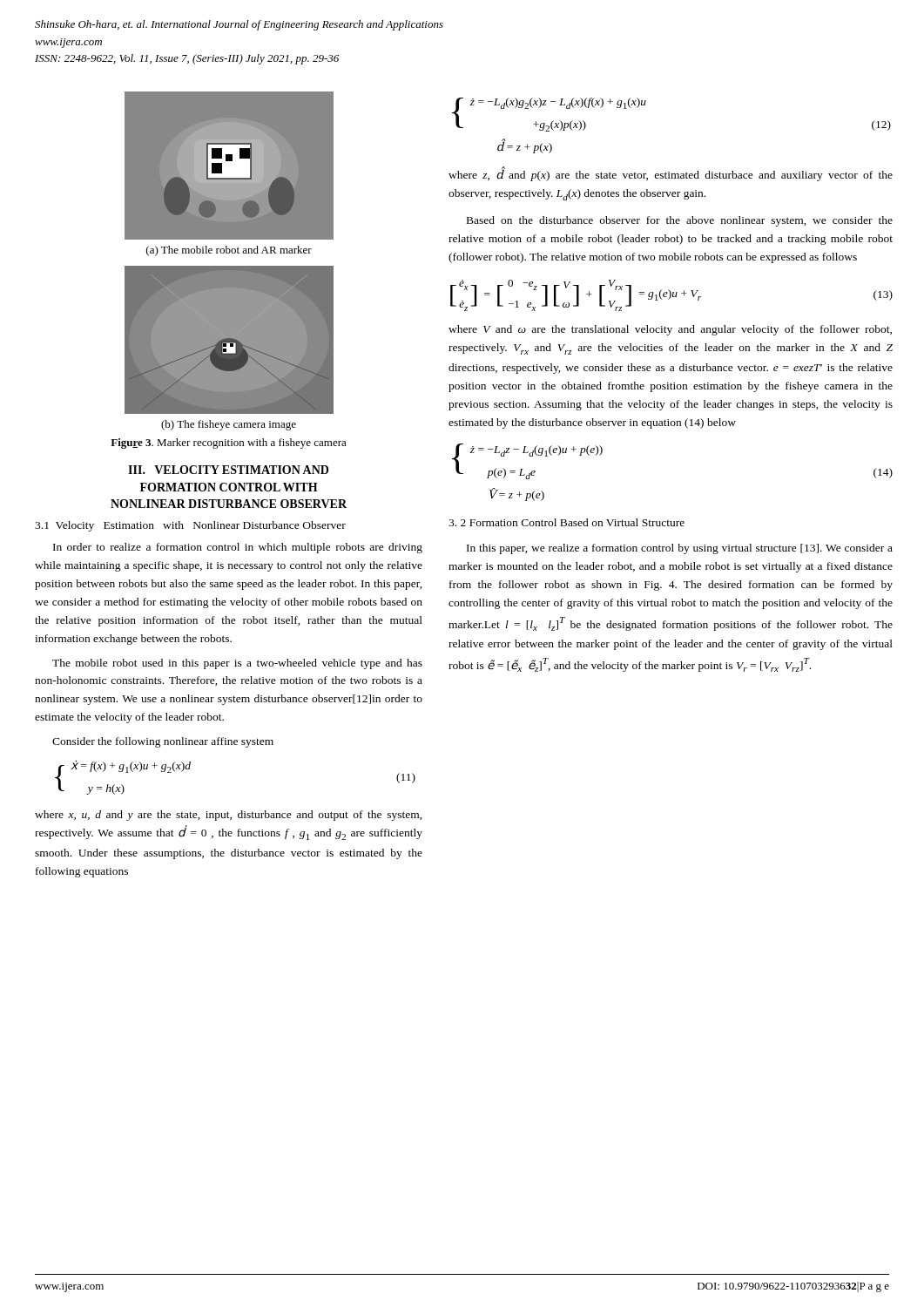This screenshot has height=1307, width=924.
Task: Point to the text starting "Based on the disturbance"
Action: click(671, 238)
